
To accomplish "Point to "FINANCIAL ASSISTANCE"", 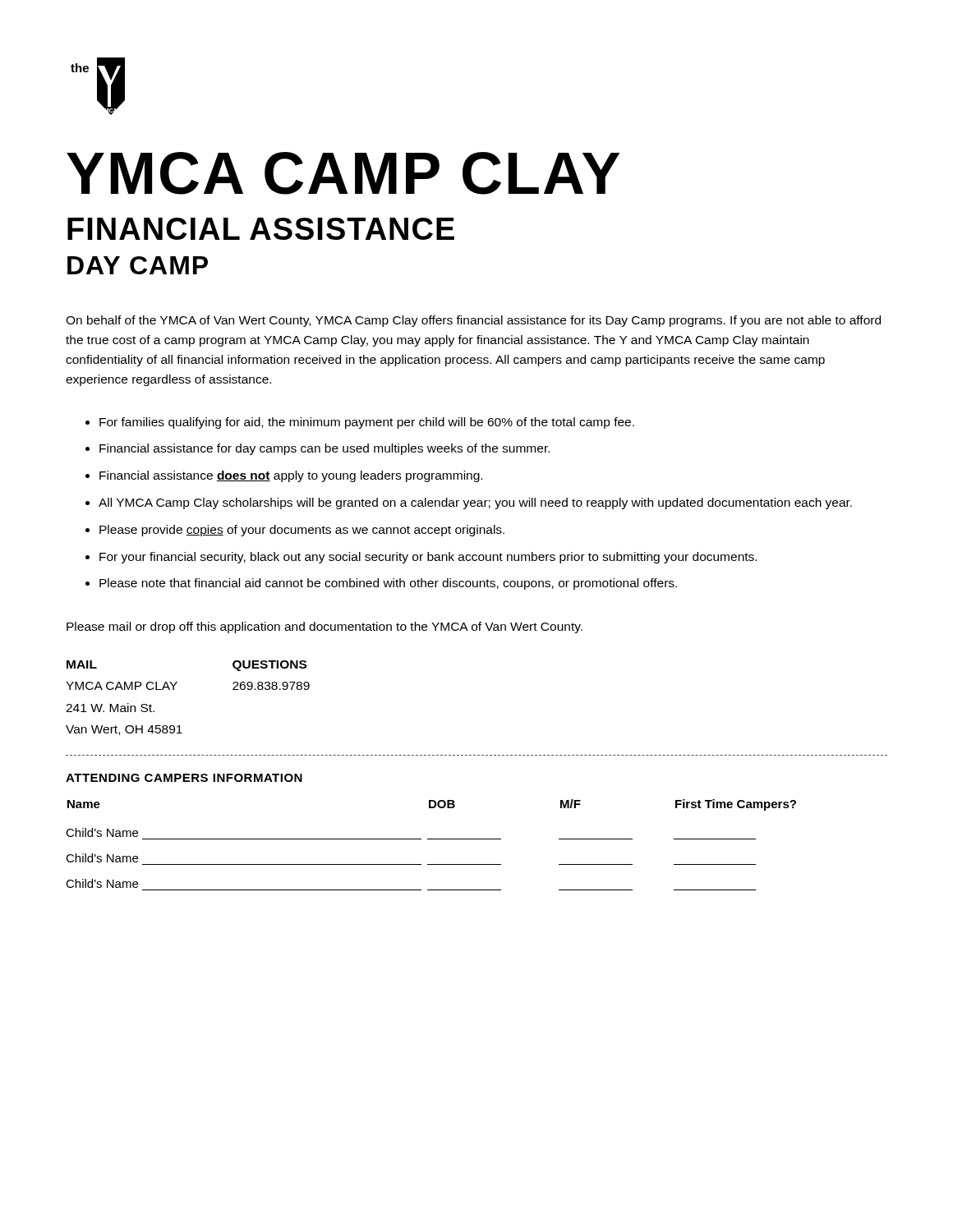I will tap(261, 229).
